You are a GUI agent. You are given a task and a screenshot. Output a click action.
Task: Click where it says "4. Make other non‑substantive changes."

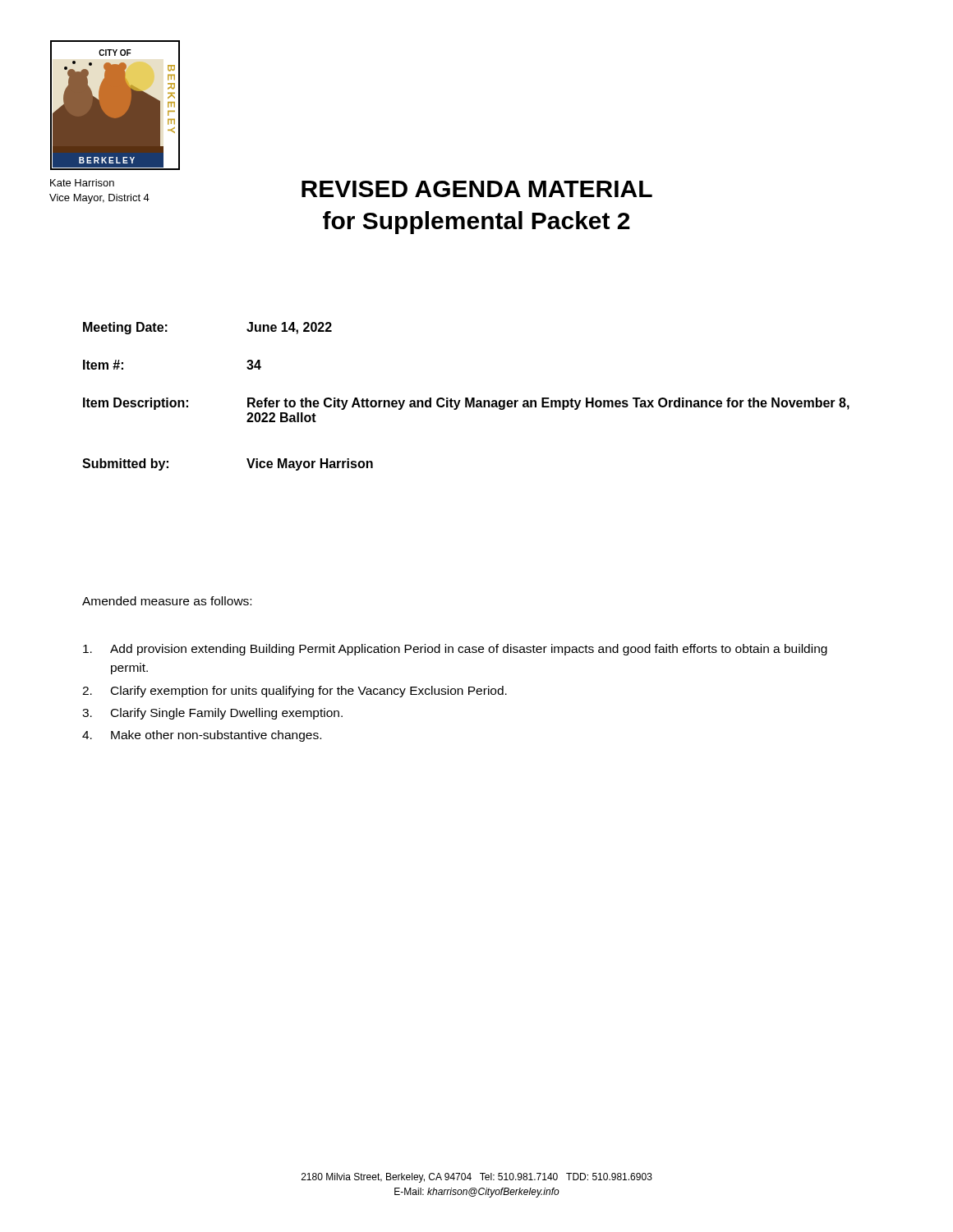coord(202,735)
